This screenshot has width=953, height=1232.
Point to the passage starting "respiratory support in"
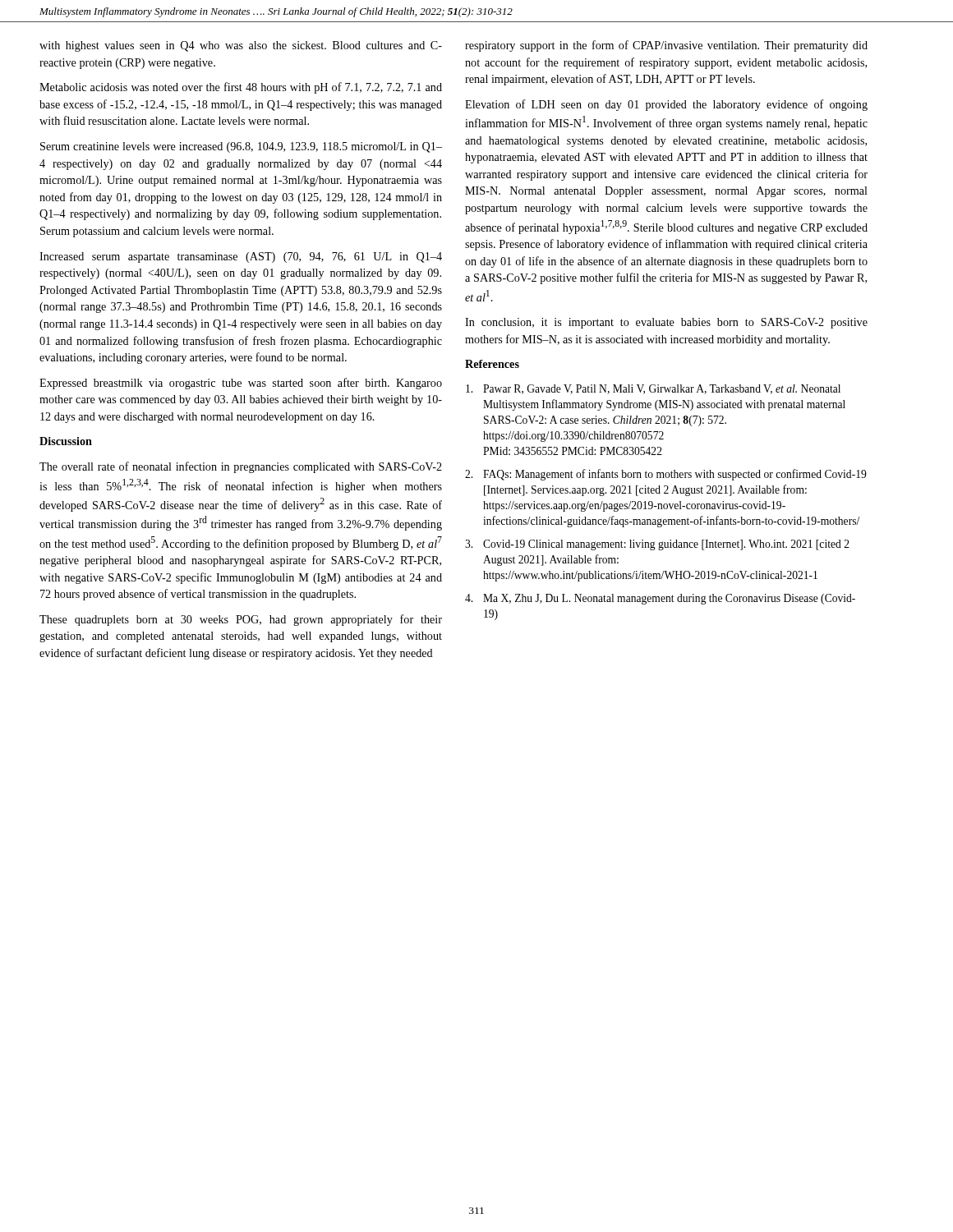666,62
